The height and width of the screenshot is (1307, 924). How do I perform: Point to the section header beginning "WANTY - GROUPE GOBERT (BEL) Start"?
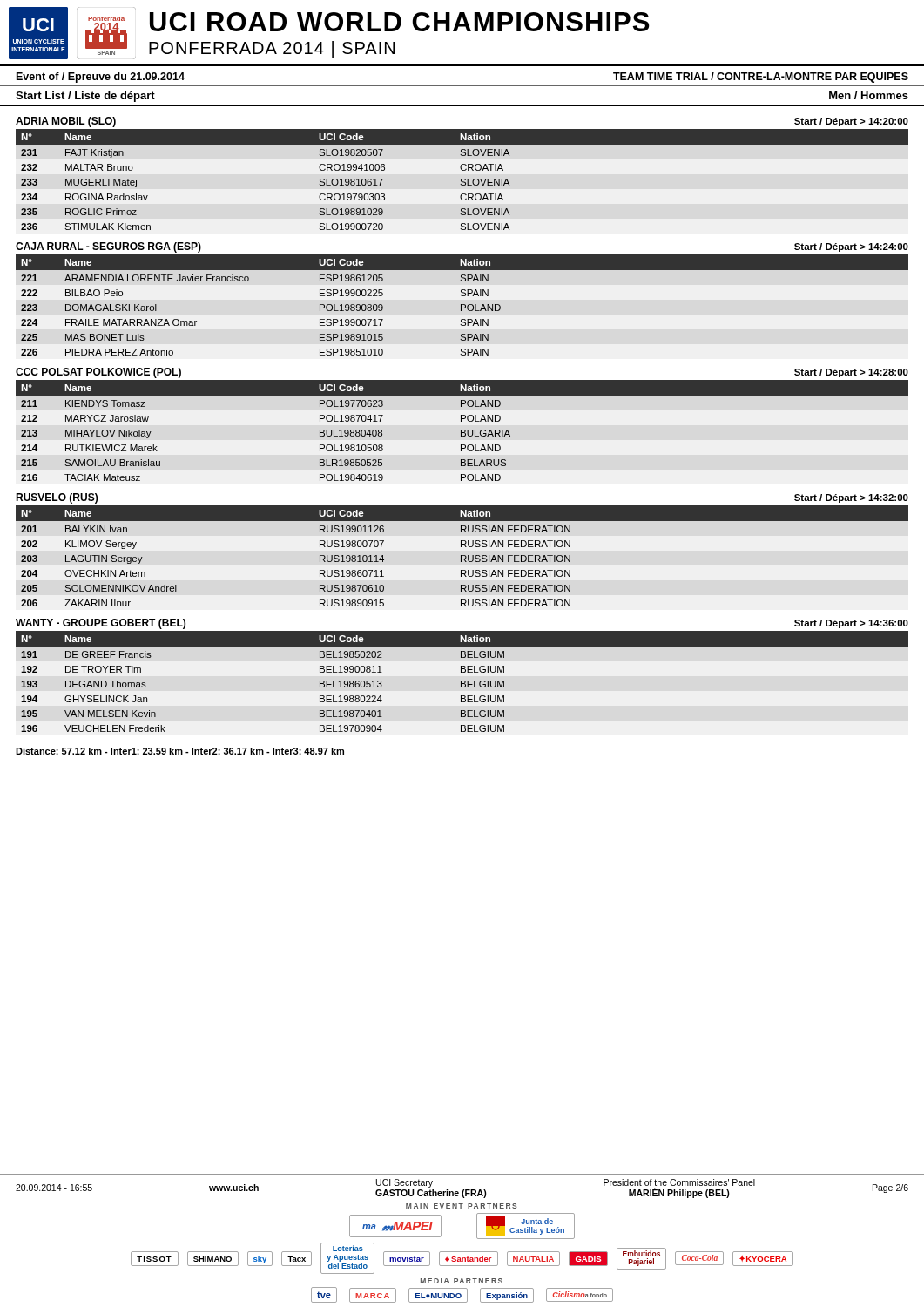tap(462, 623)
